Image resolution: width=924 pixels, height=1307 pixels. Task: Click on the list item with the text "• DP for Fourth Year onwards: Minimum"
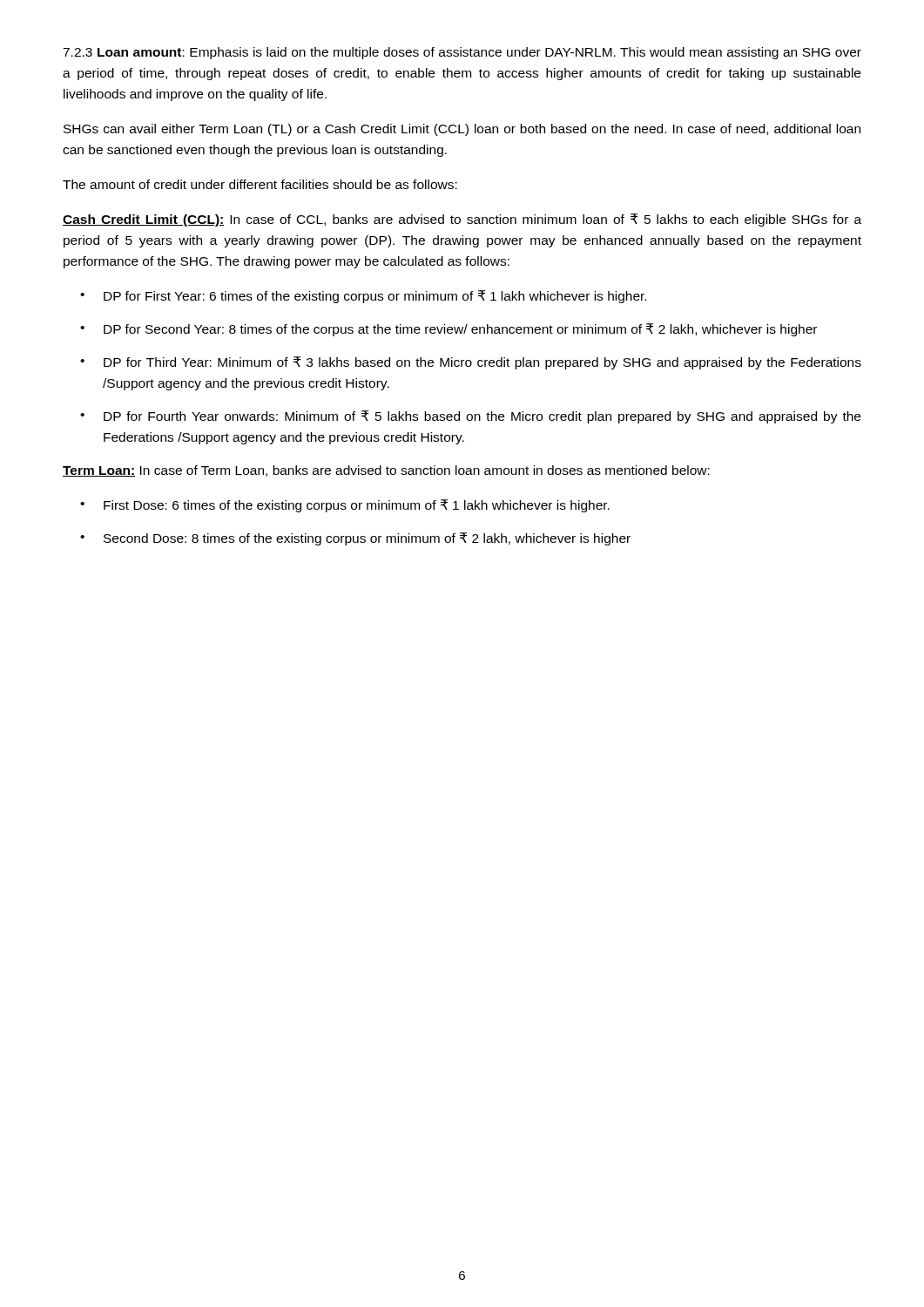coord(471,427)
